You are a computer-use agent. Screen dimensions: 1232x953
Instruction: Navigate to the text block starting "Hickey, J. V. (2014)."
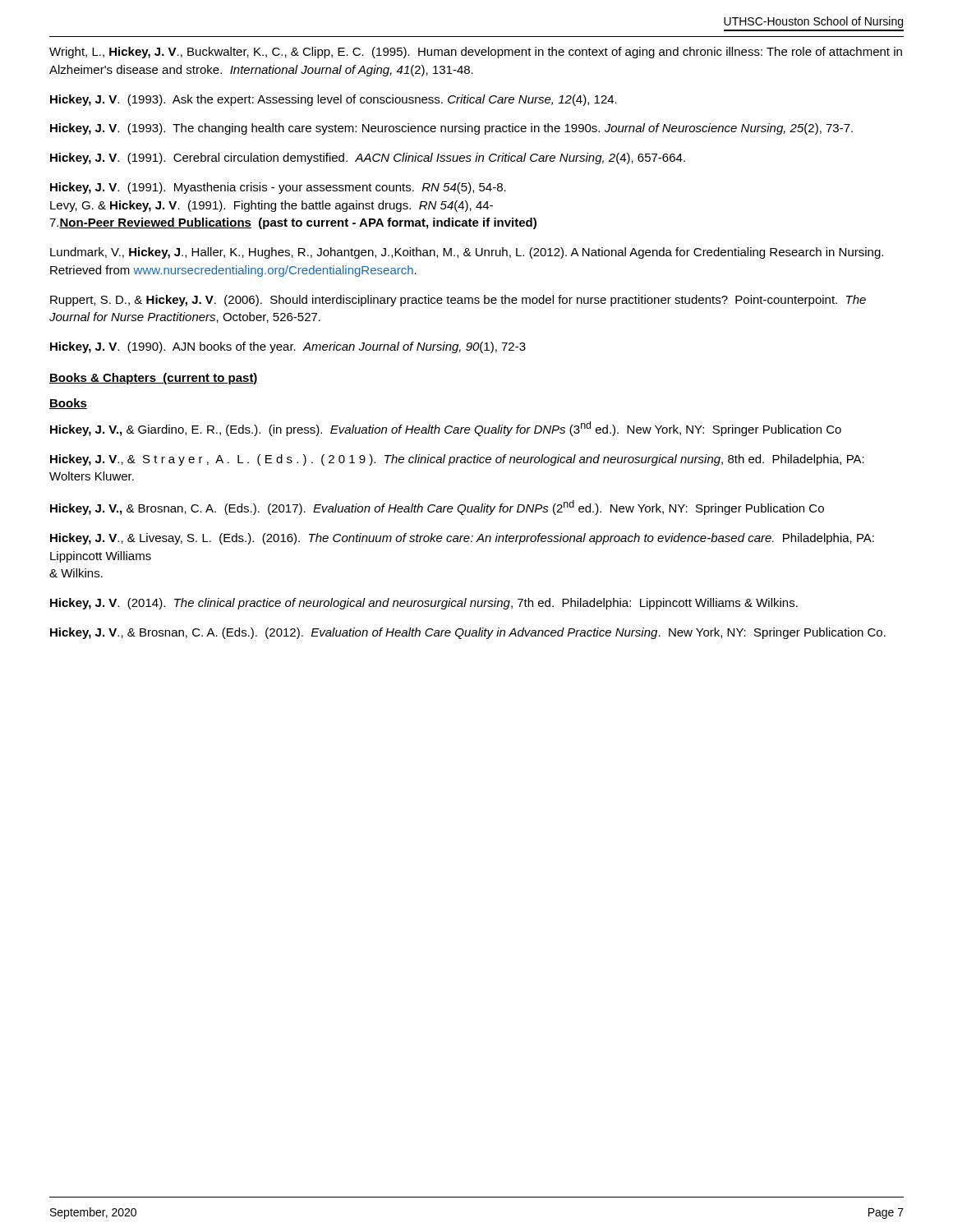[x=424, y=602]
